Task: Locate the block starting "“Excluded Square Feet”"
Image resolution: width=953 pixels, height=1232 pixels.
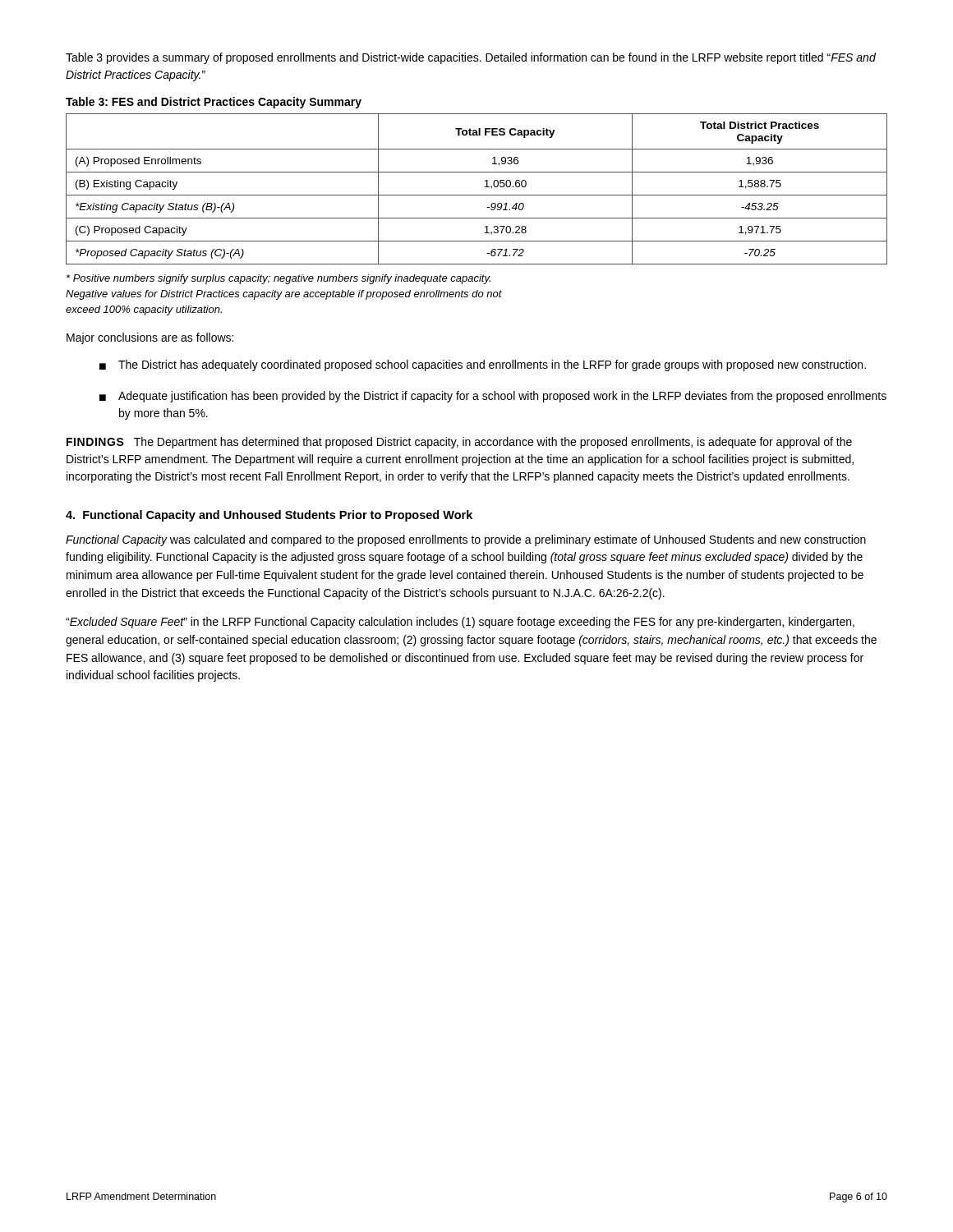Action: coord(471,649)
